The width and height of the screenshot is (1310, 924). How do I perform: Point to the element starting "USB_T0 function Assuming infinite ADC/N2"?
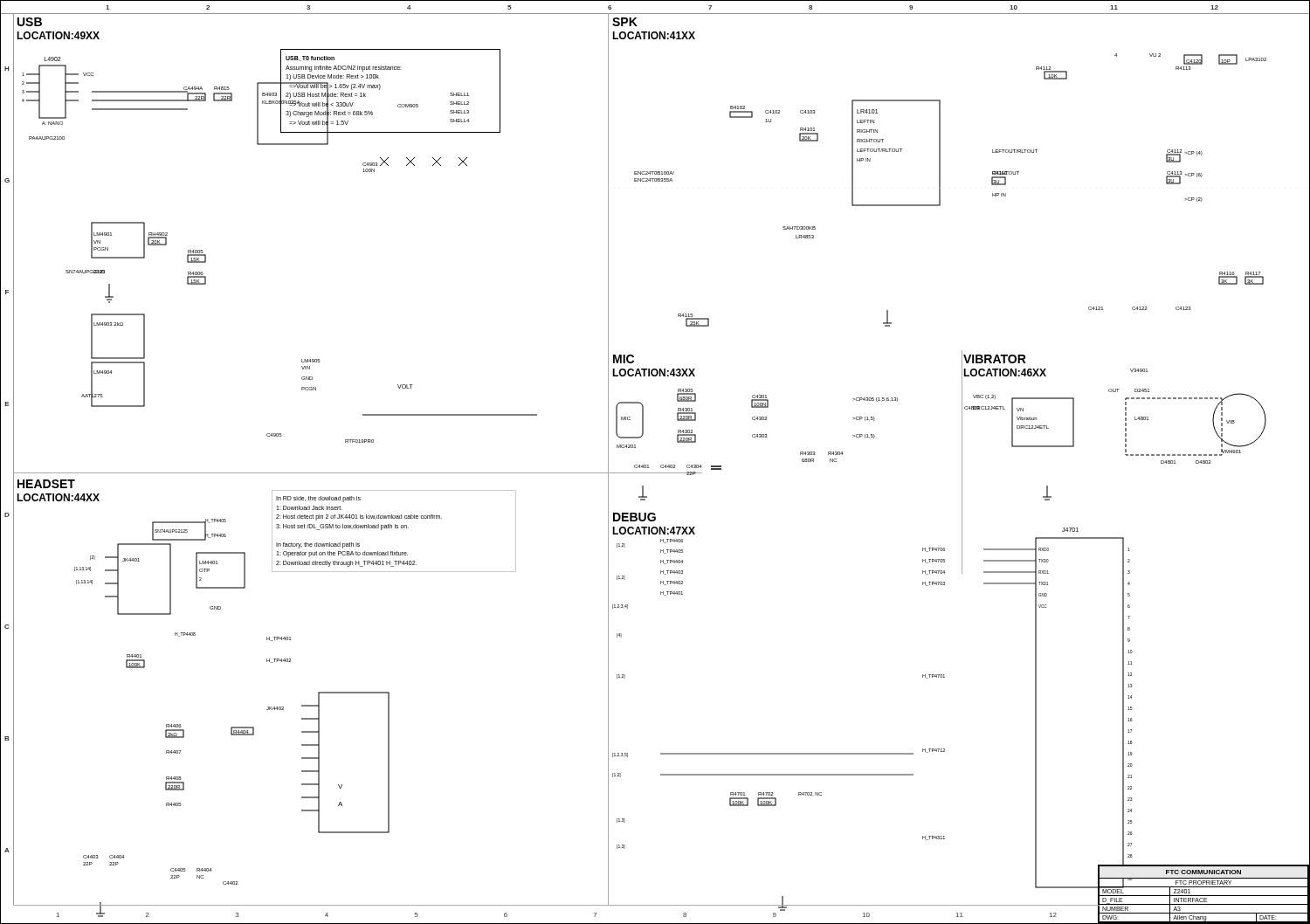344,90
